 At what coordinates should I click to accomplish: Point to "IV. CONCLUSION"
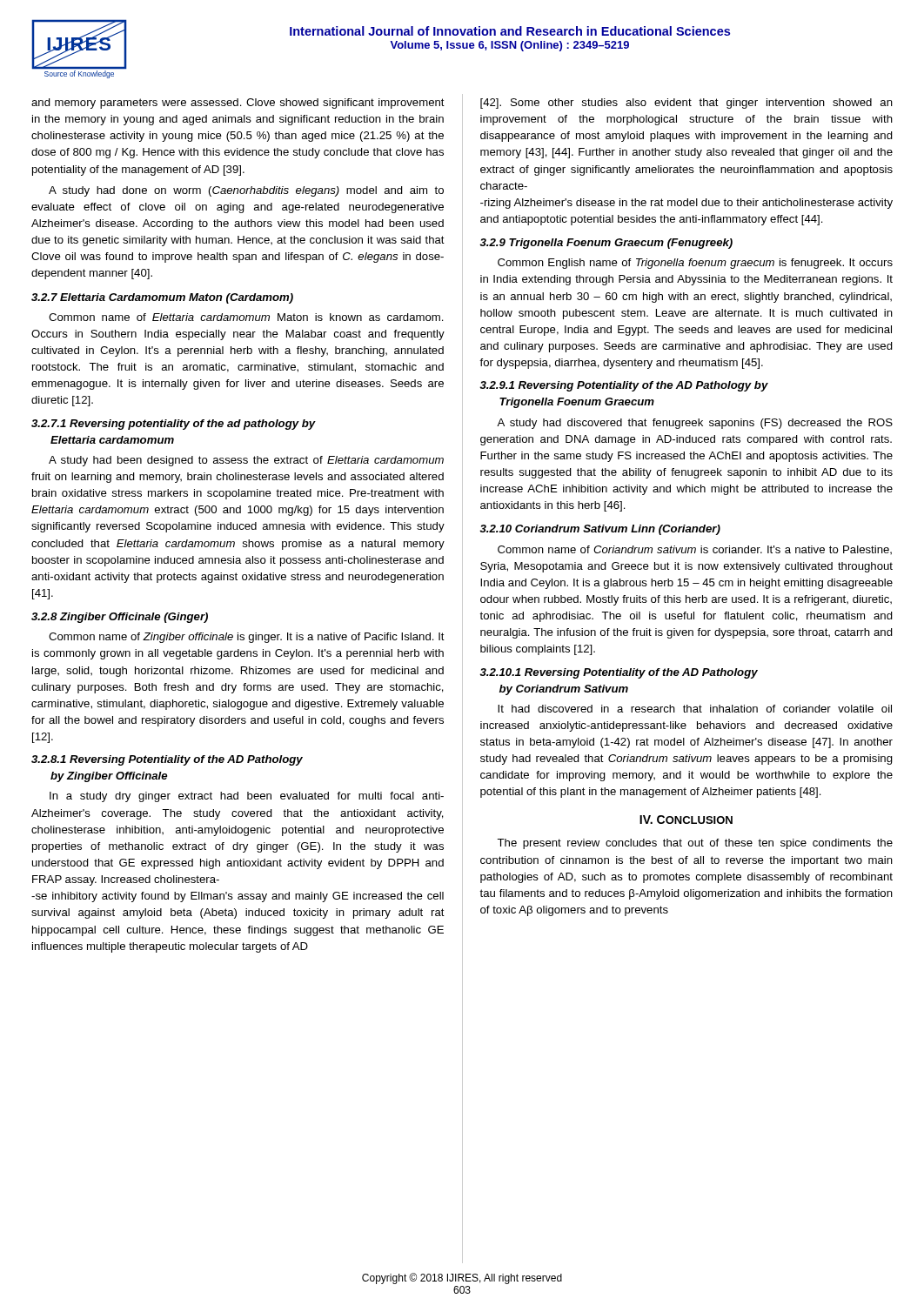[686, 820]
